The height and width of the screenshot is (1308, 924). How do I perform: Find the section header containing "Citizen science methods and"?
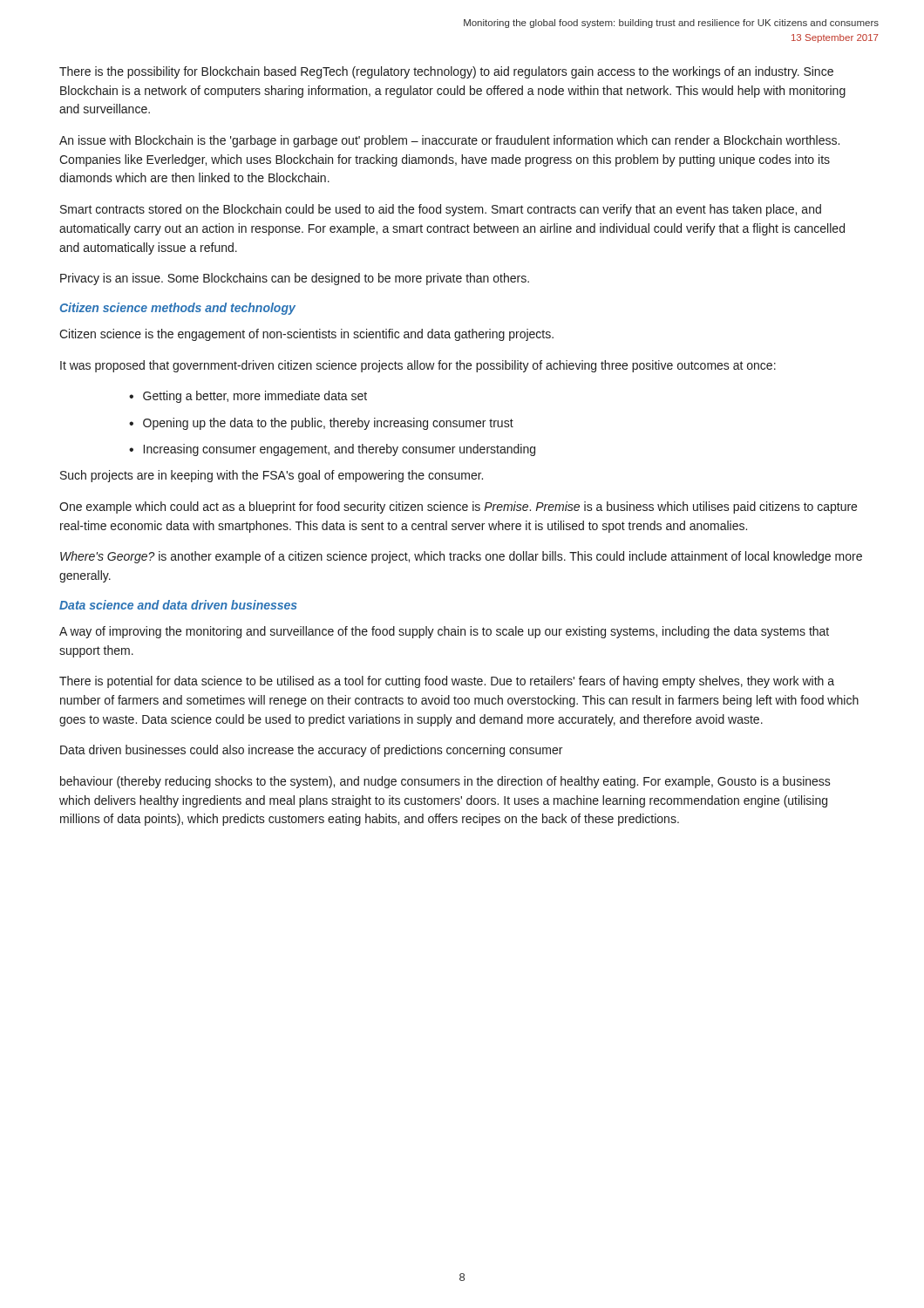[177, 308]
